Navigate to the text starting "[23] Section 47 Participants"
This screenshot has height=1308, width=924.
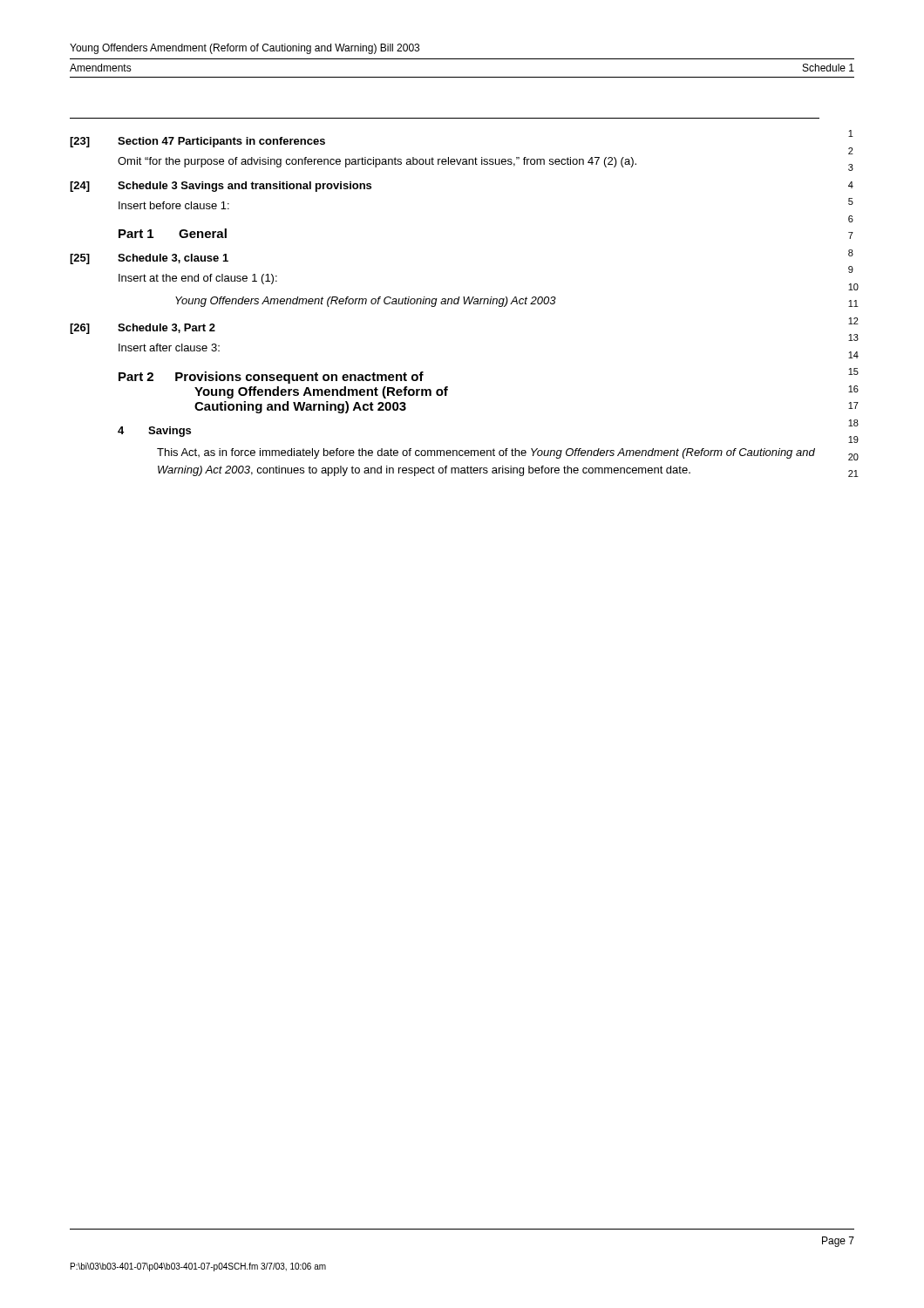(x=198, y=141)
